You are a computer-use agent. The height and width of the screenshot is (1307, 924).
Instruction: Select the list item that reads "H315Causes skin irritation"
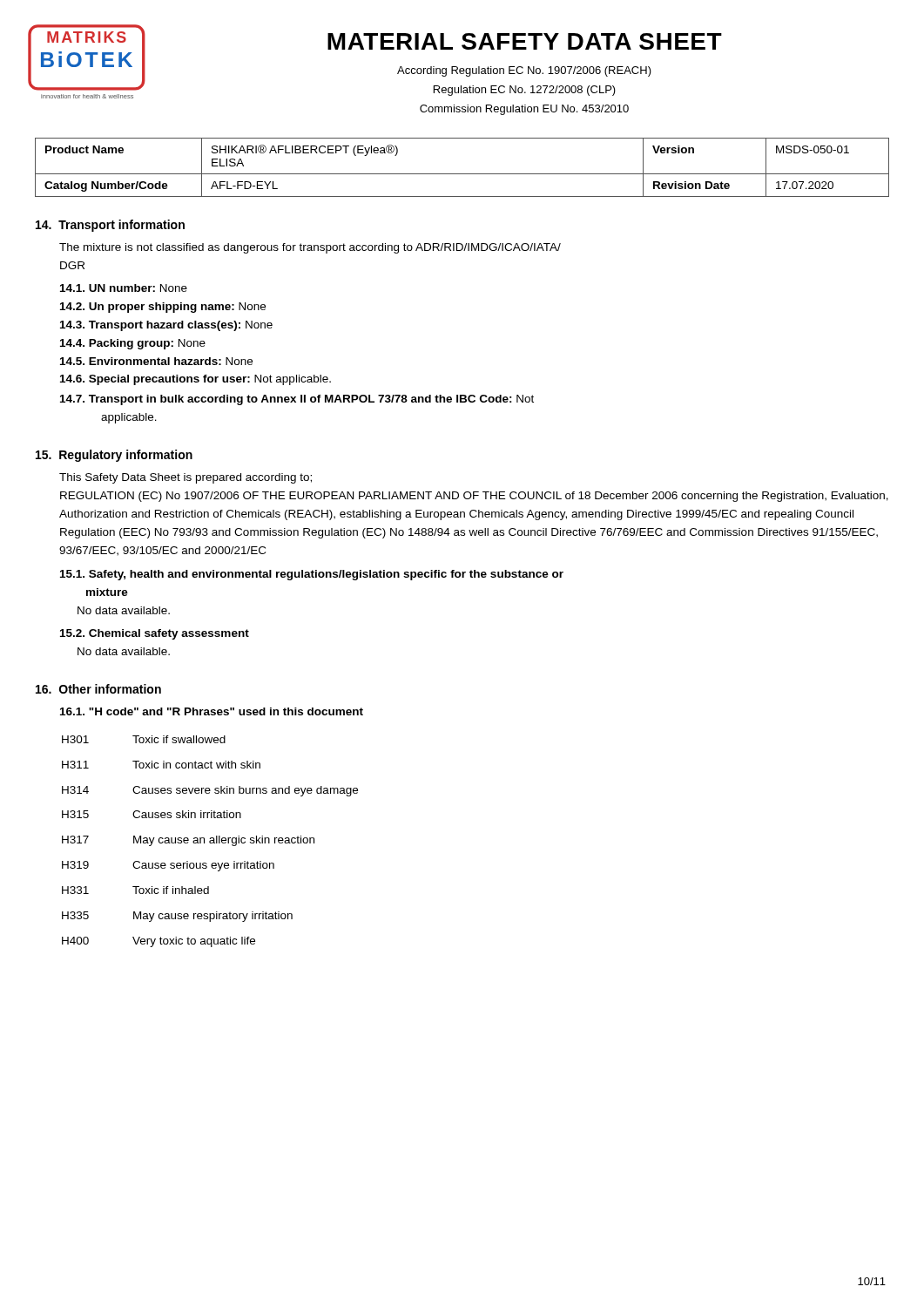pyautogui.click(x=152, y=814)
